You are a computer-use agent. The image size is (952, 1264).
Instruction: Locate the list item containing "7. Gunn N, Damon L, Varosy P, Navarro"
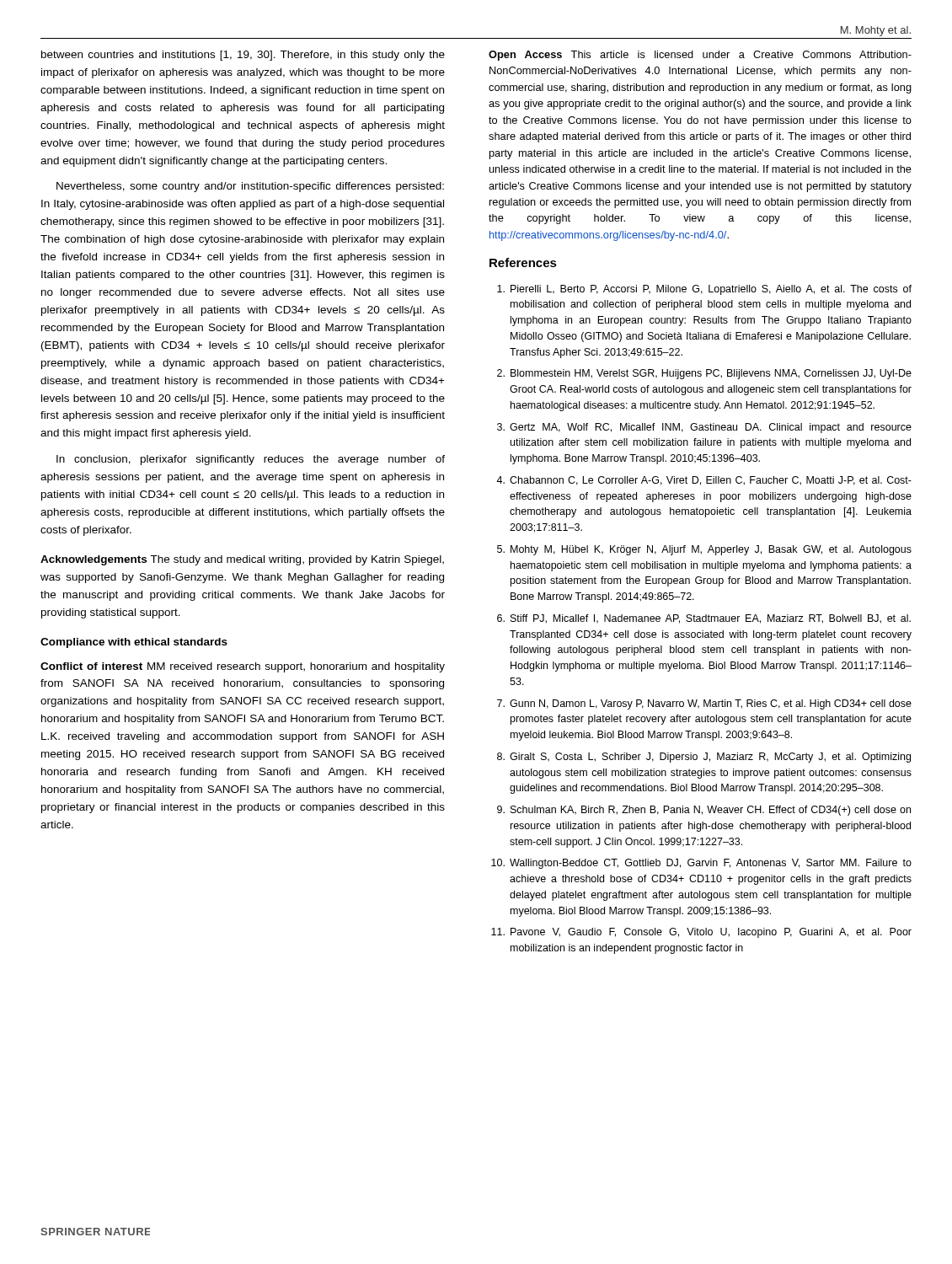(x=700, y=719)
